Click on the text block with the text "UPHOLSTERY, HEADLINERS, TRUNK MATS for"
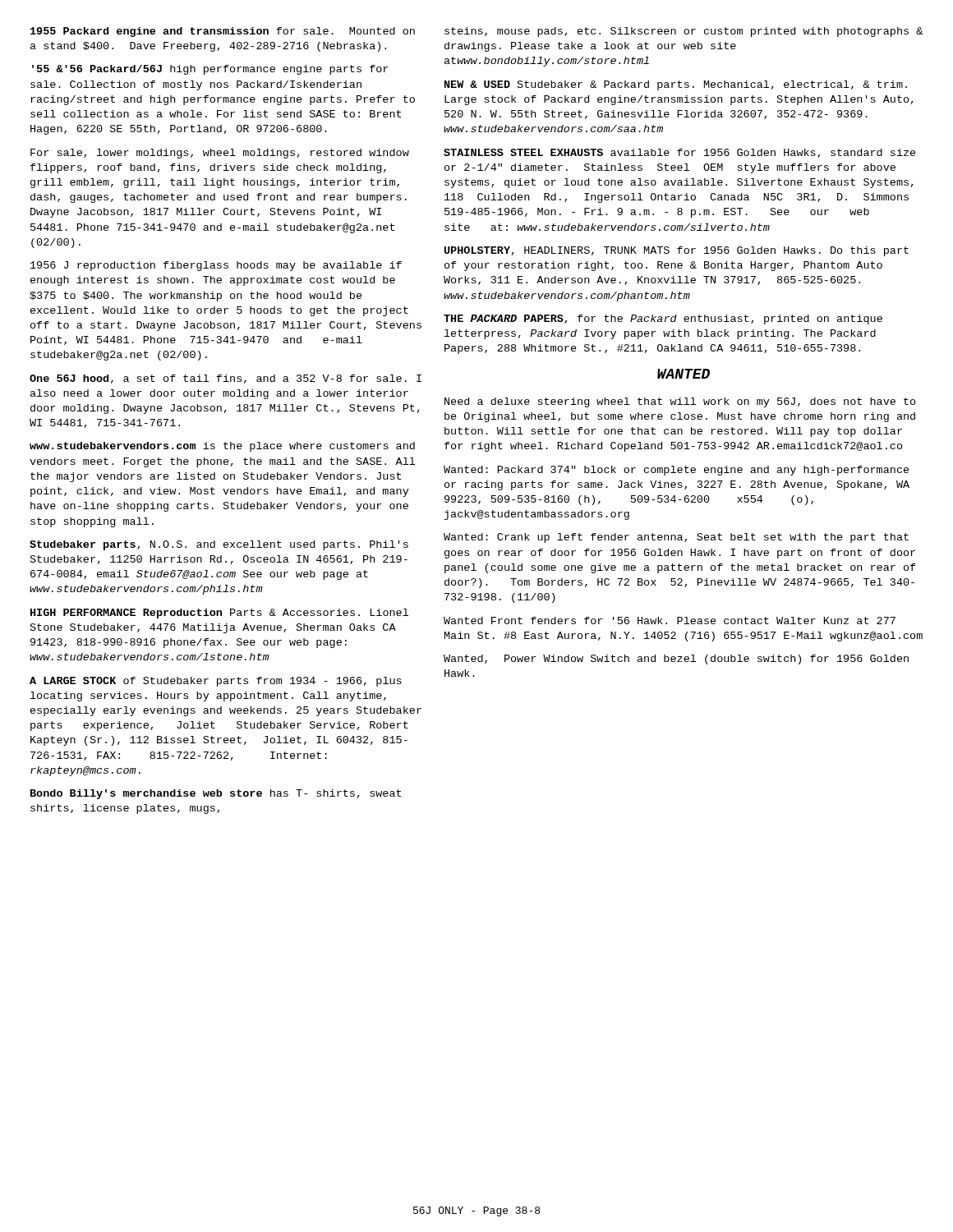This screenshot has height=1232, width=953. pyautogui.click(x=677, y=273)
